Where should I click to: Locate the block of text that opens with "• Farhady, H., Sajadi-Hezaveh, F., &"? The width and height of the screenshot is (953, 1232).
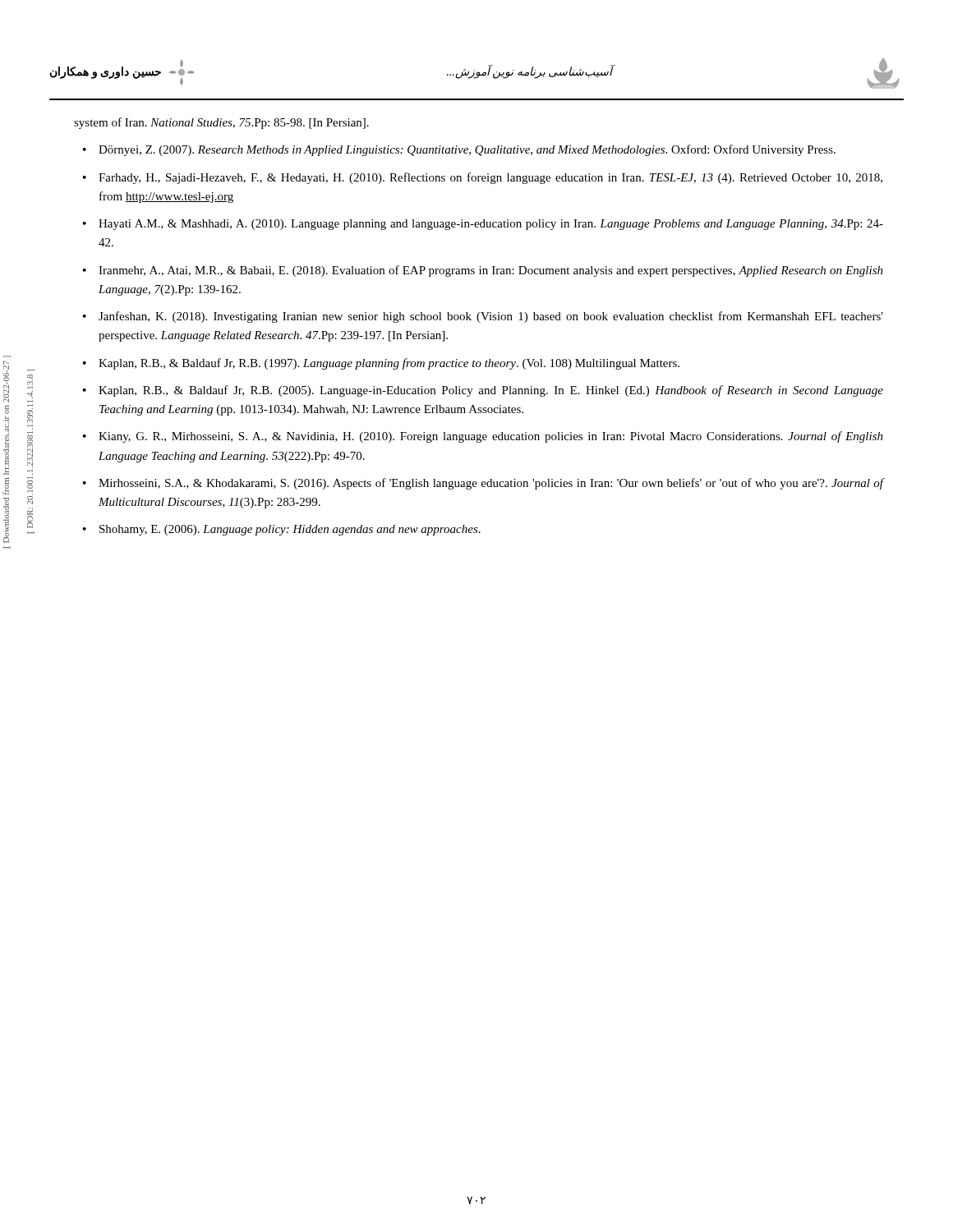483,185
